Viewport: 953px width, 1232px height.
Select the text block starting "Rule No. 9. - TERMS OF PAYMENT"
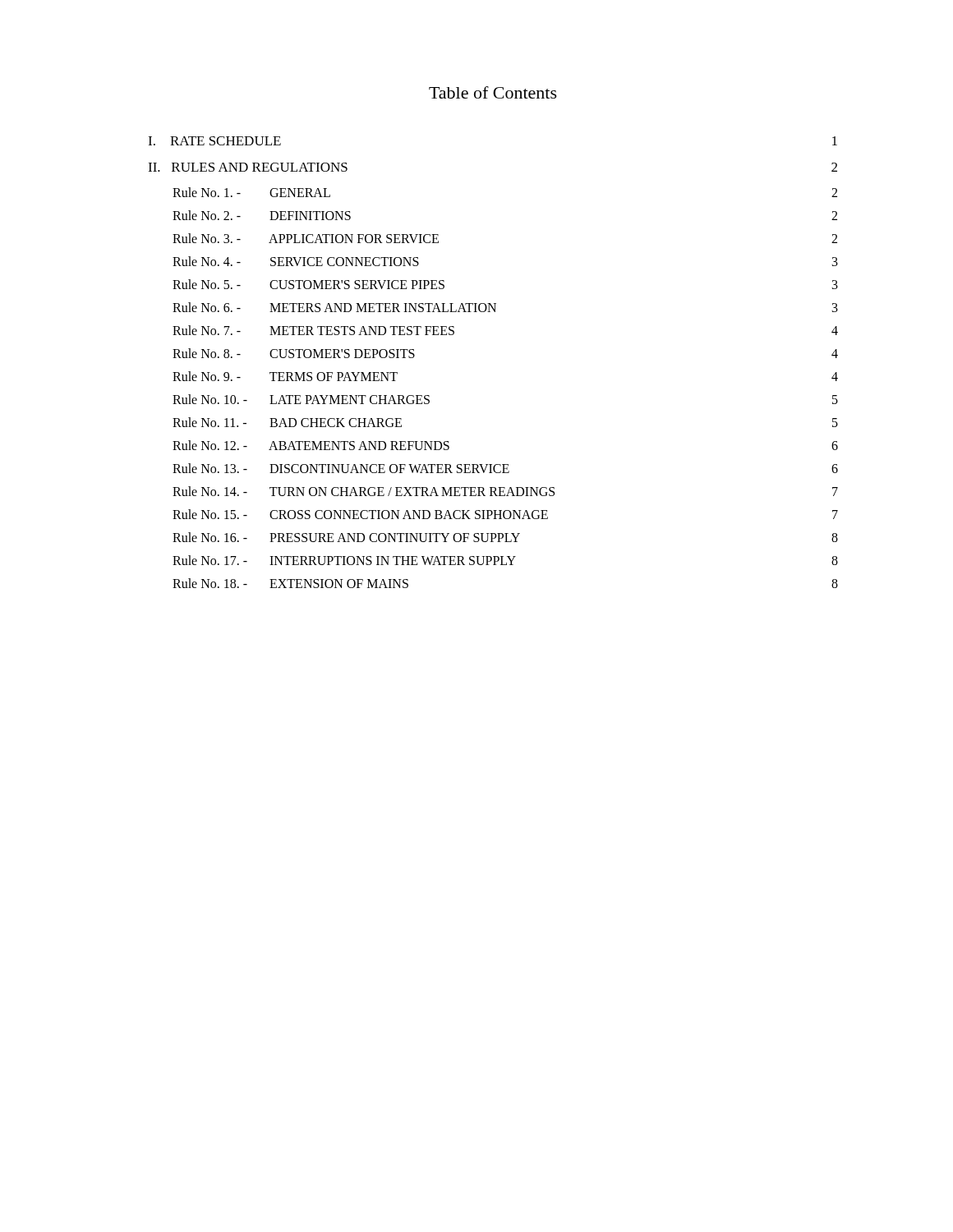(208, 376)
